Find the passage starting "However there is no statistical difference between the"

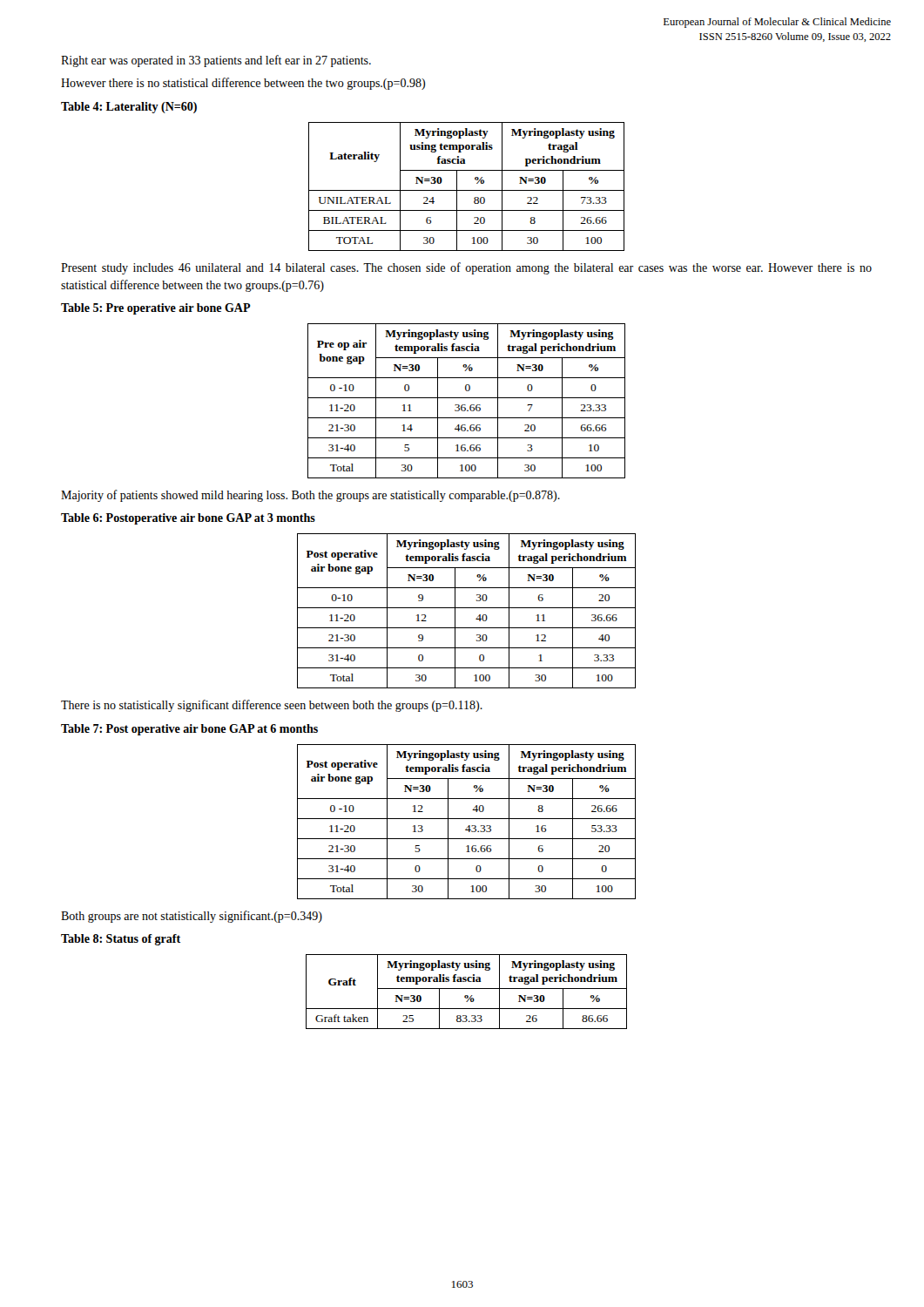pos(243,84)
